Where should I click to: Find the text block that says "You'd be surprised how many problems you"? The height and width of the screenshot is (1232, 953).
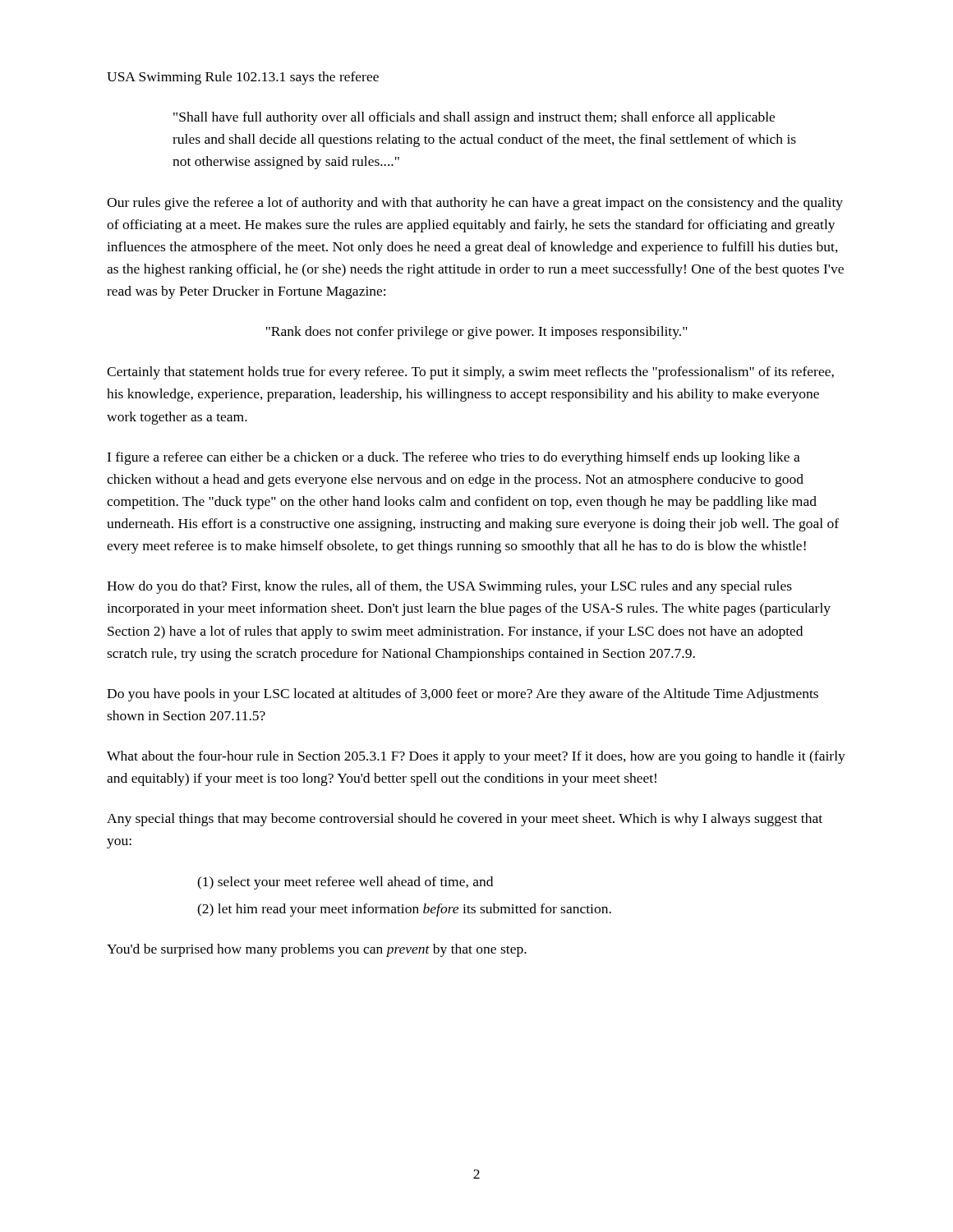pos(317,948)
